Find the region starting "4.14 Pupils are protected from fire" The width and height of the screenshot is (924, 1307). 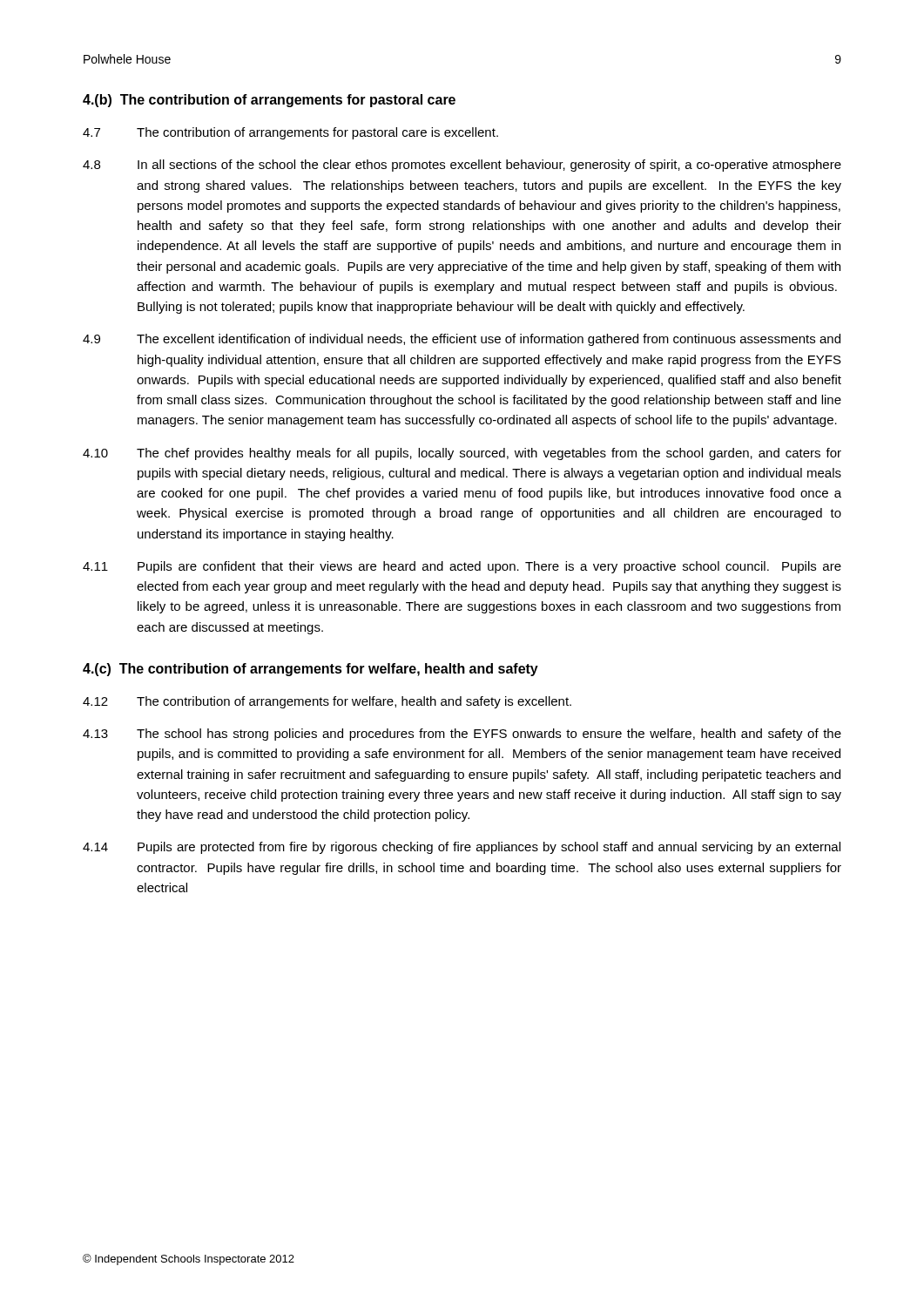[462, 867]
